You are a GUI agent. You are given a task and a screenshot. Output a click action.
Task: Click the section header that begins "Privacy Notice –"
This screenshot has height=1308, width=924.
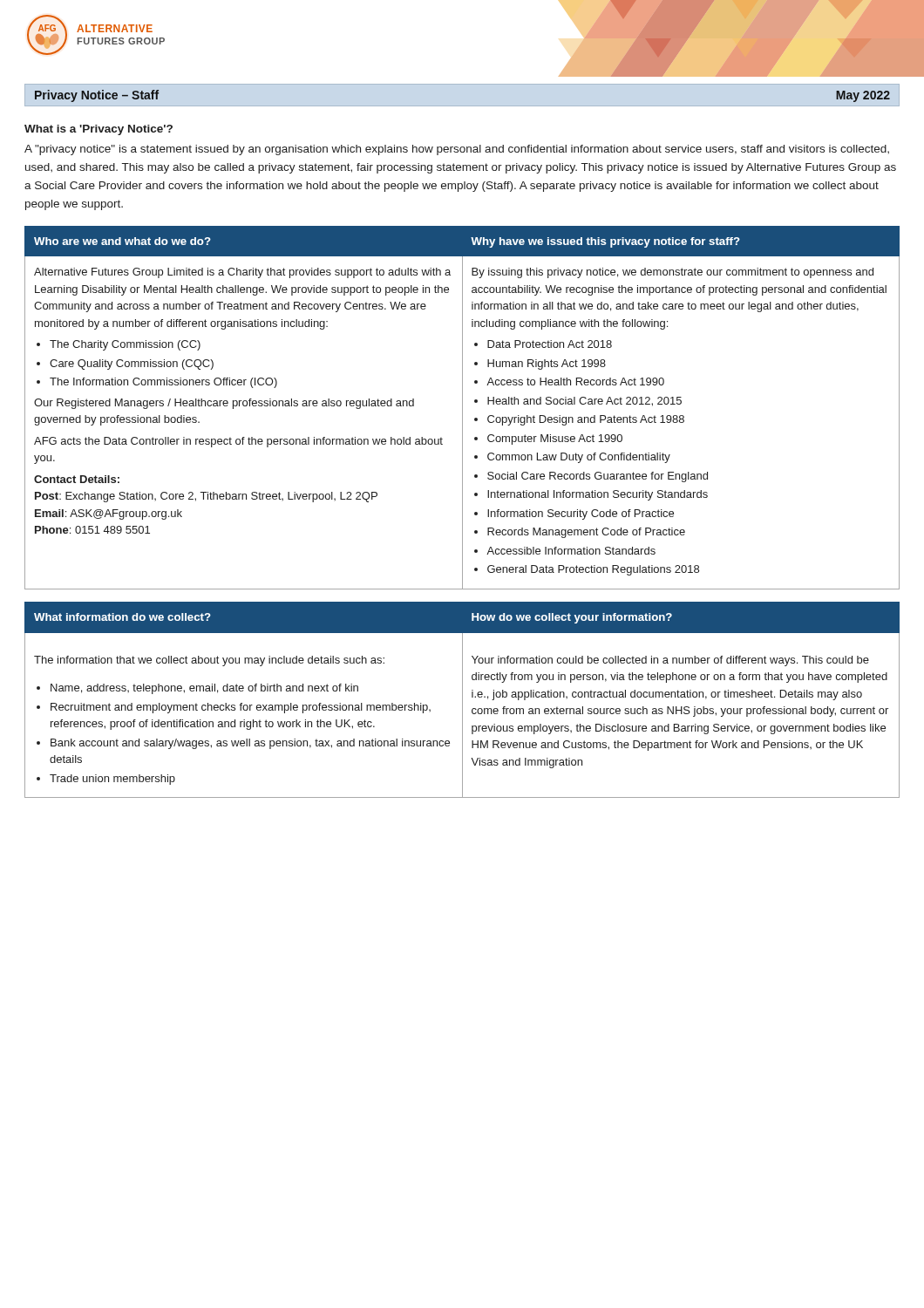click(95, 95)
